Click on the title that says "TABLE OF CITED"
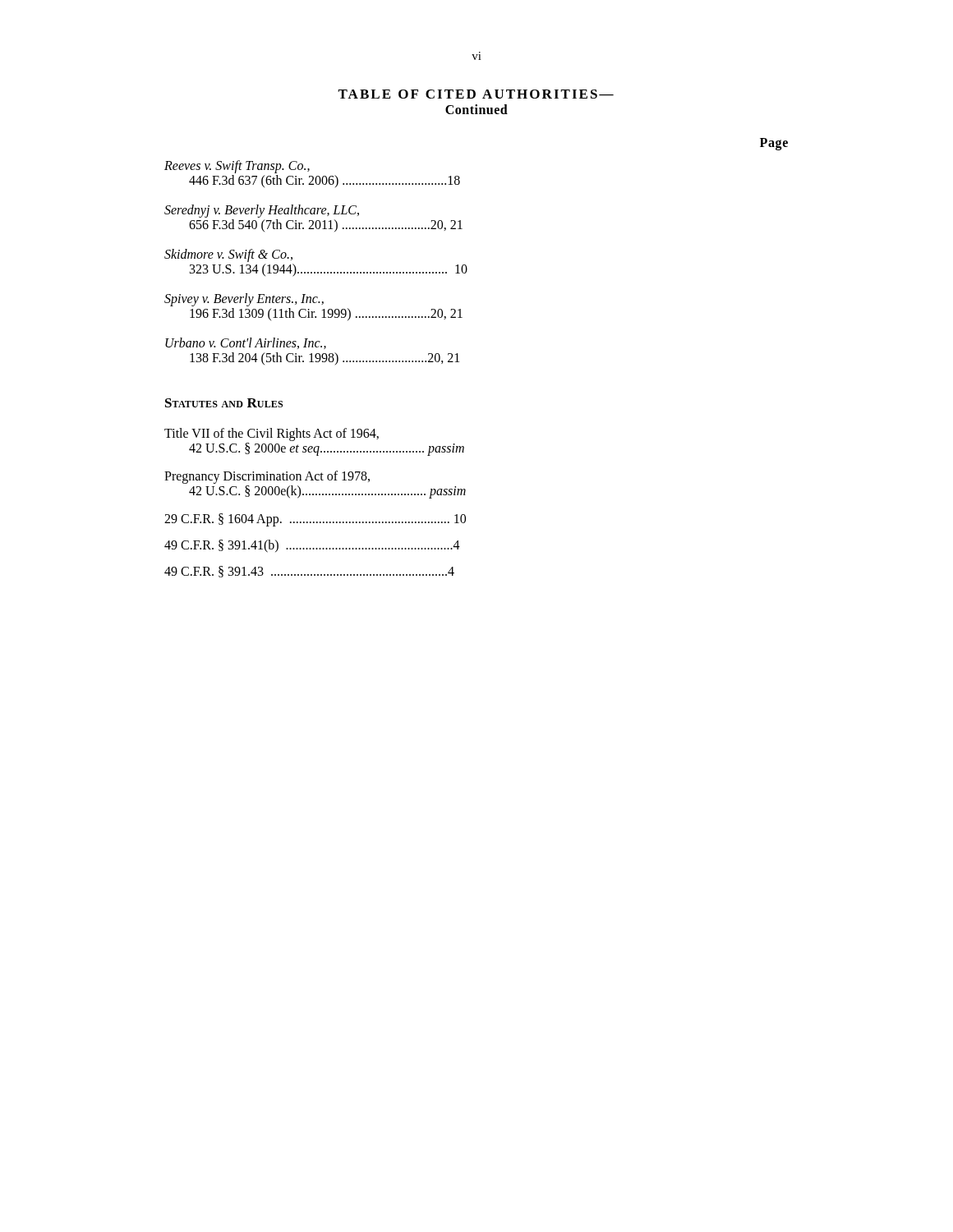Image resolution: width=953 pixels, height=1232 pixels. [476, 102]
